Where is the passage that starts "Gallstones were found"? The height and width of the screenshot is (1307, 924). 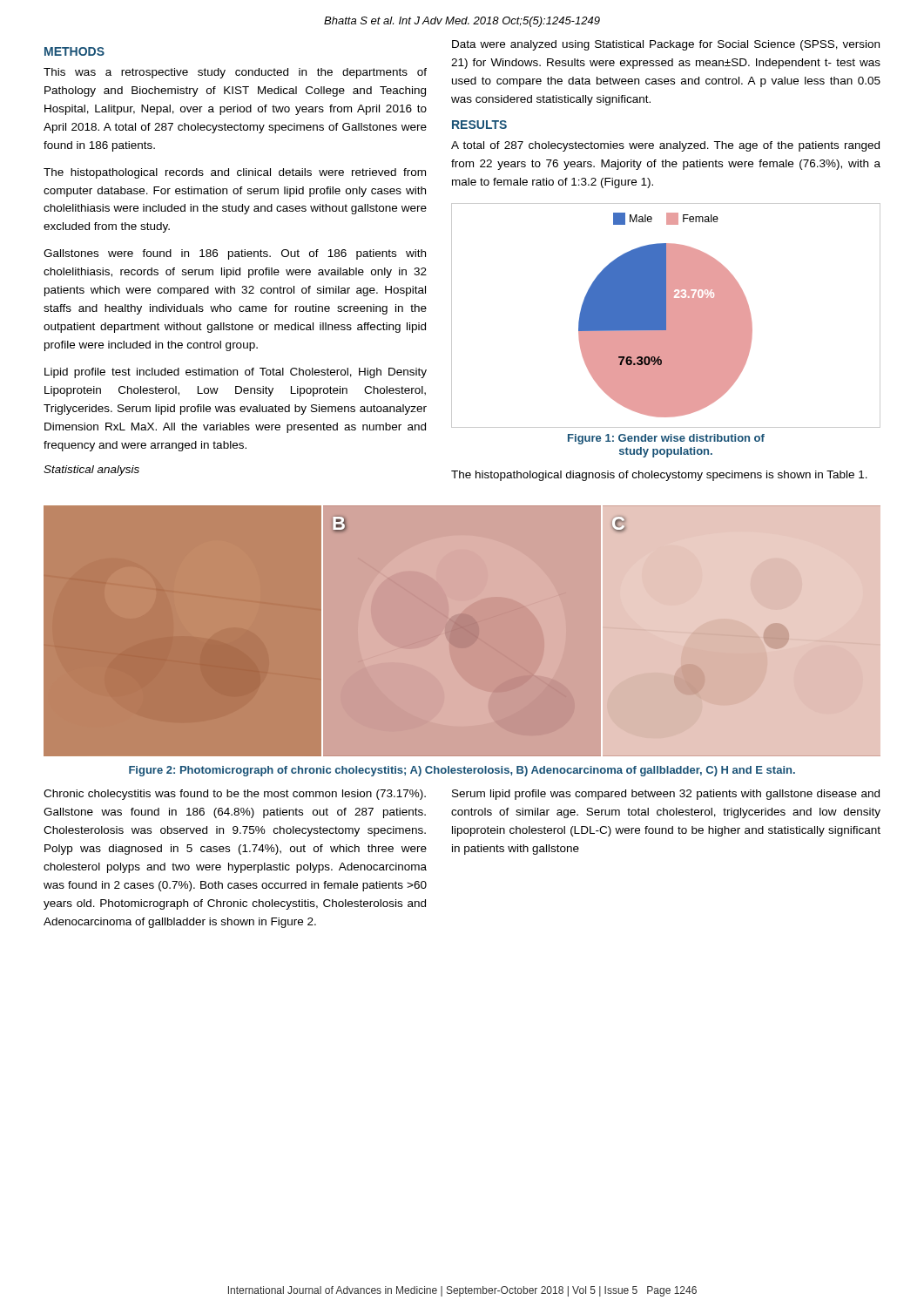(235, 299)
